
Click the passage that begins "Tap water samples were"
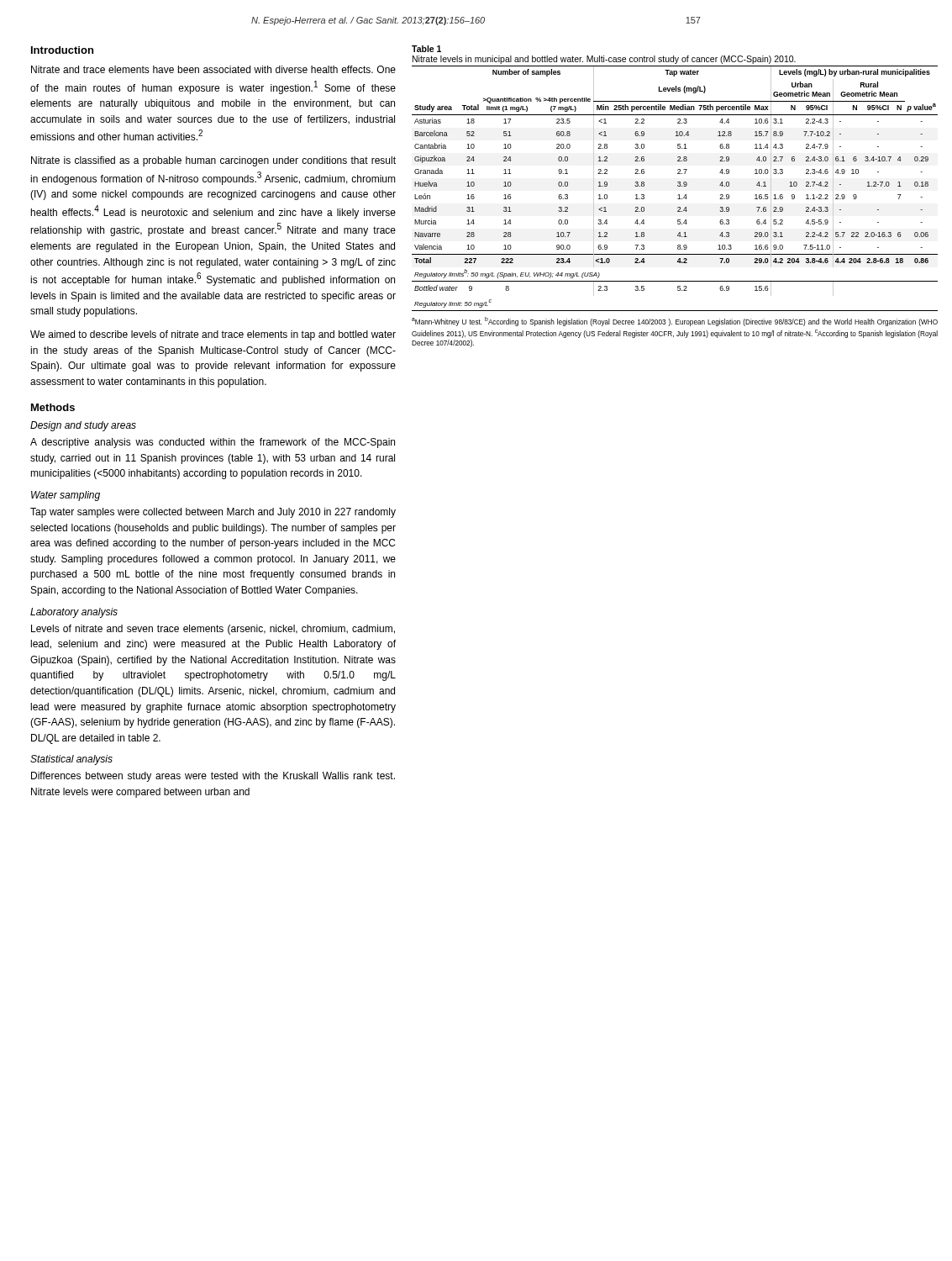tap(213, 551)
